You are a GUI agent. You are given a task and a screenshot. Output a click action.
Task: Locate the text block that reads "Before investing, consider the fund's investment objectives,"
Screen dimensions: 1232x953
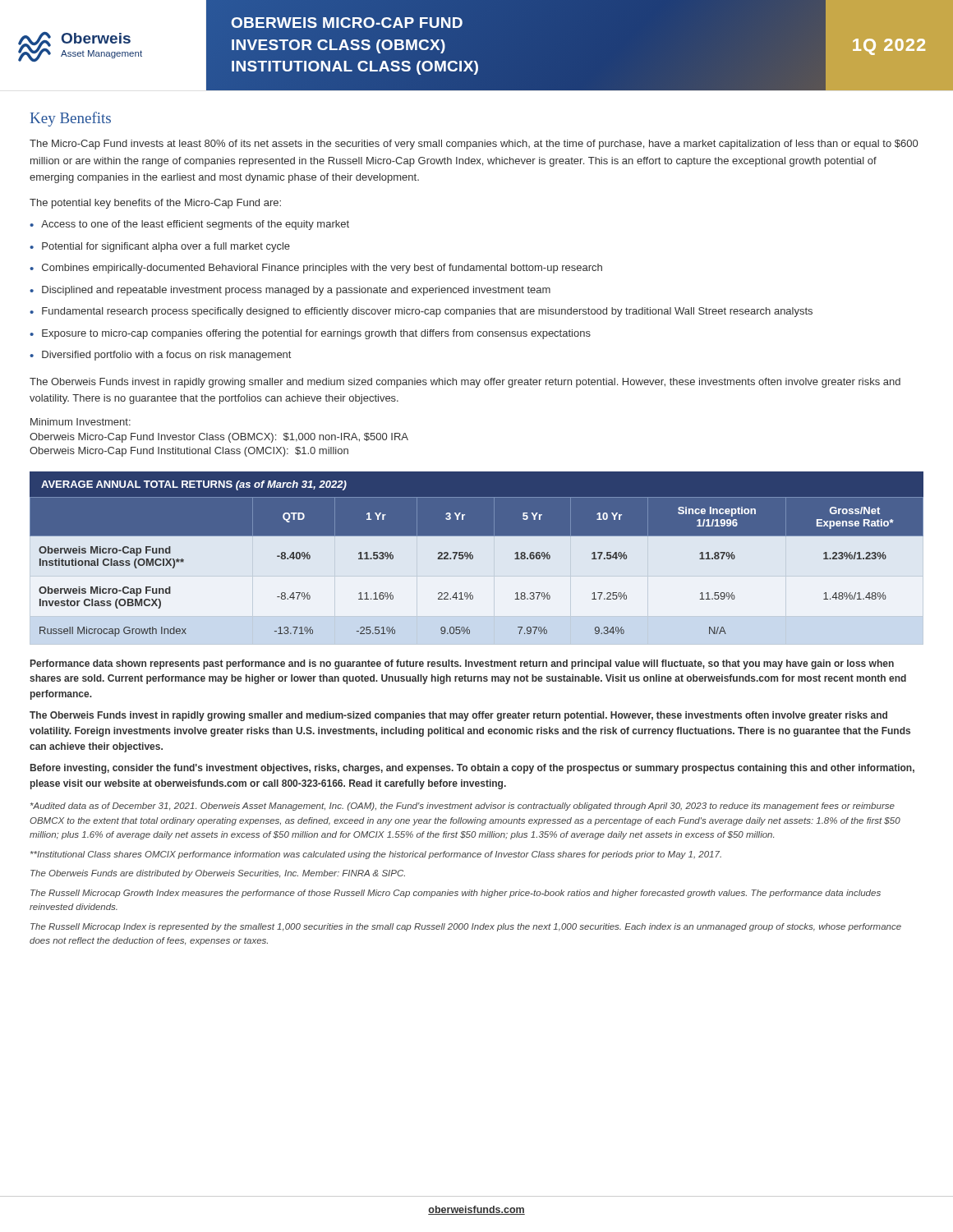tap(472, 776)
